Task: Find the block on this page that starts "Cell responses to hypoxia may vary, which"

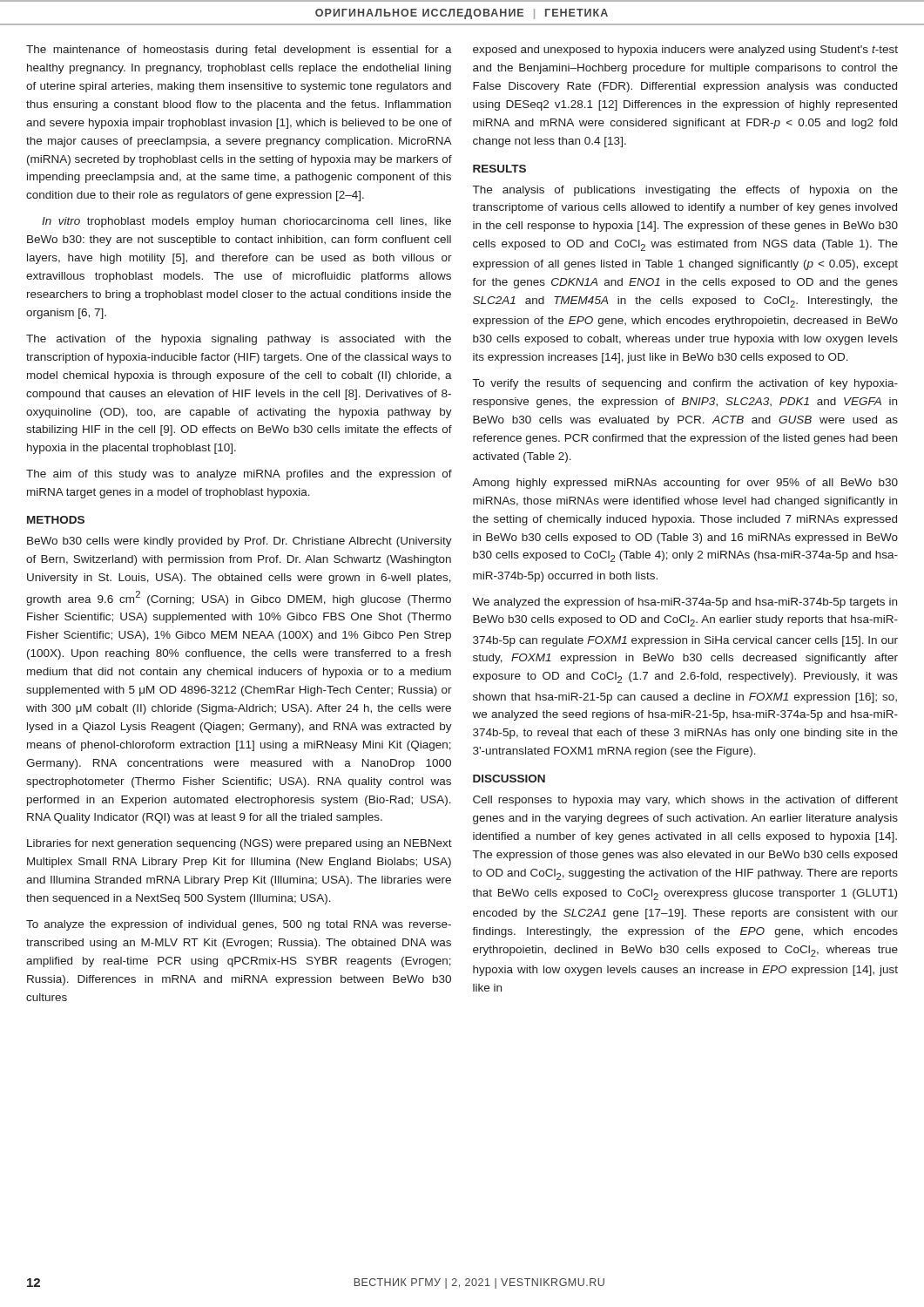Action: tap(685, 895)
